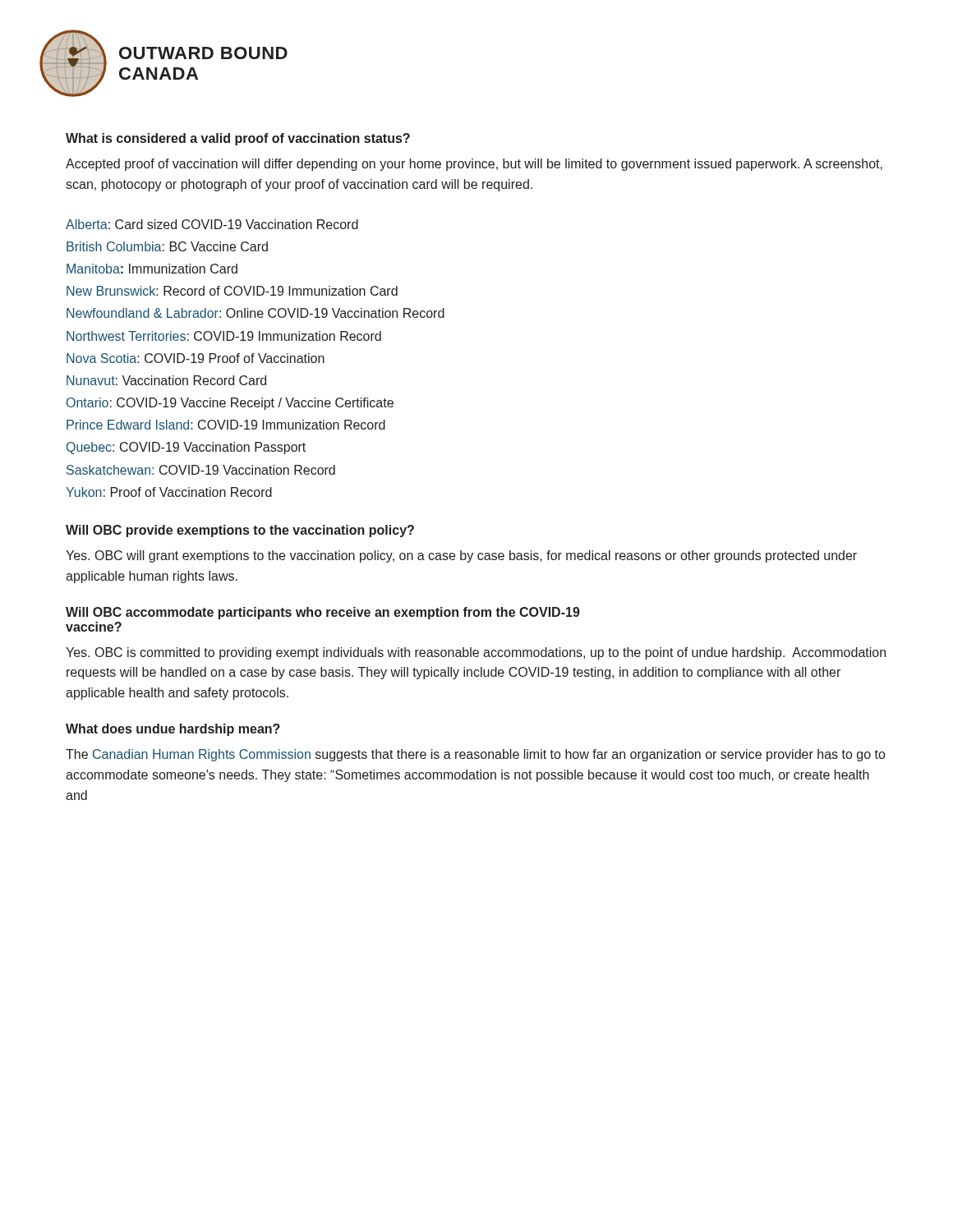Locate the block of text that opens with "Alberta: Card sized"
This screenshot has width=953, height=1232.
(x=212, y=224)
